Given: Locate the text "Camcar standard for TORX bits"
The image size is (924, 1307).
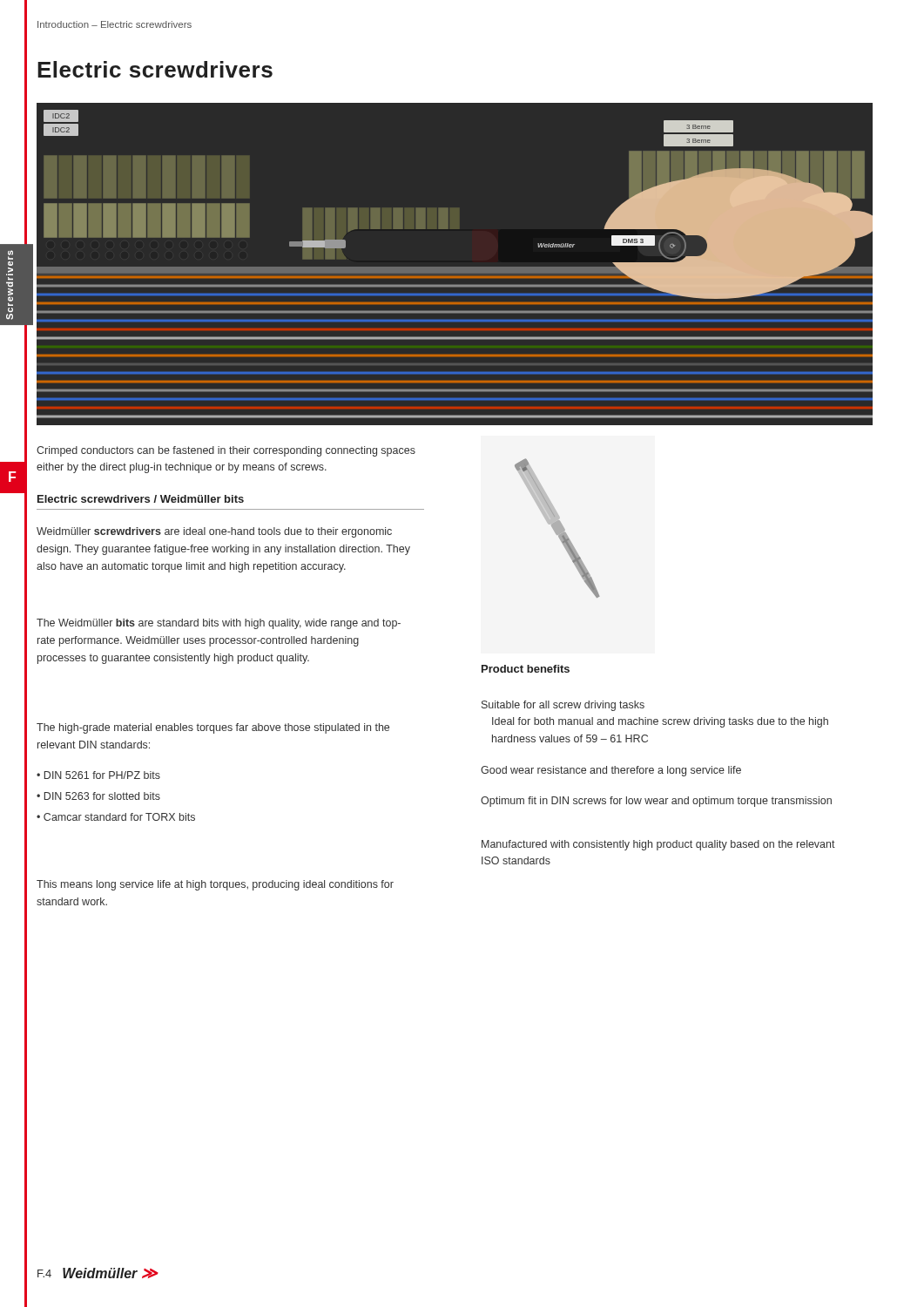Looking at the screenshot, I should [x=119, y=817].
